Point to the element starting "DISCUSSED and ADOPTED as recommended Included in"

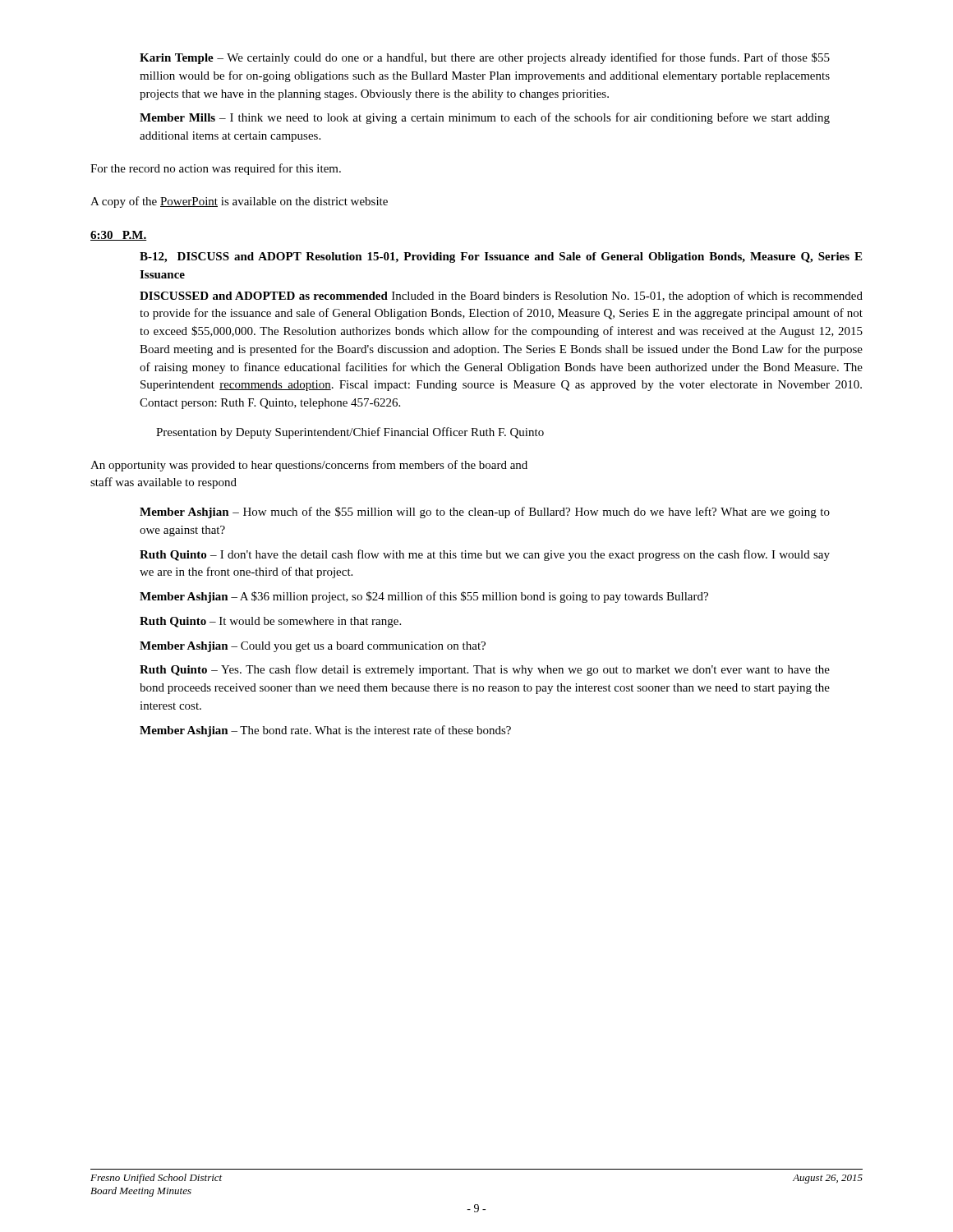501,350
